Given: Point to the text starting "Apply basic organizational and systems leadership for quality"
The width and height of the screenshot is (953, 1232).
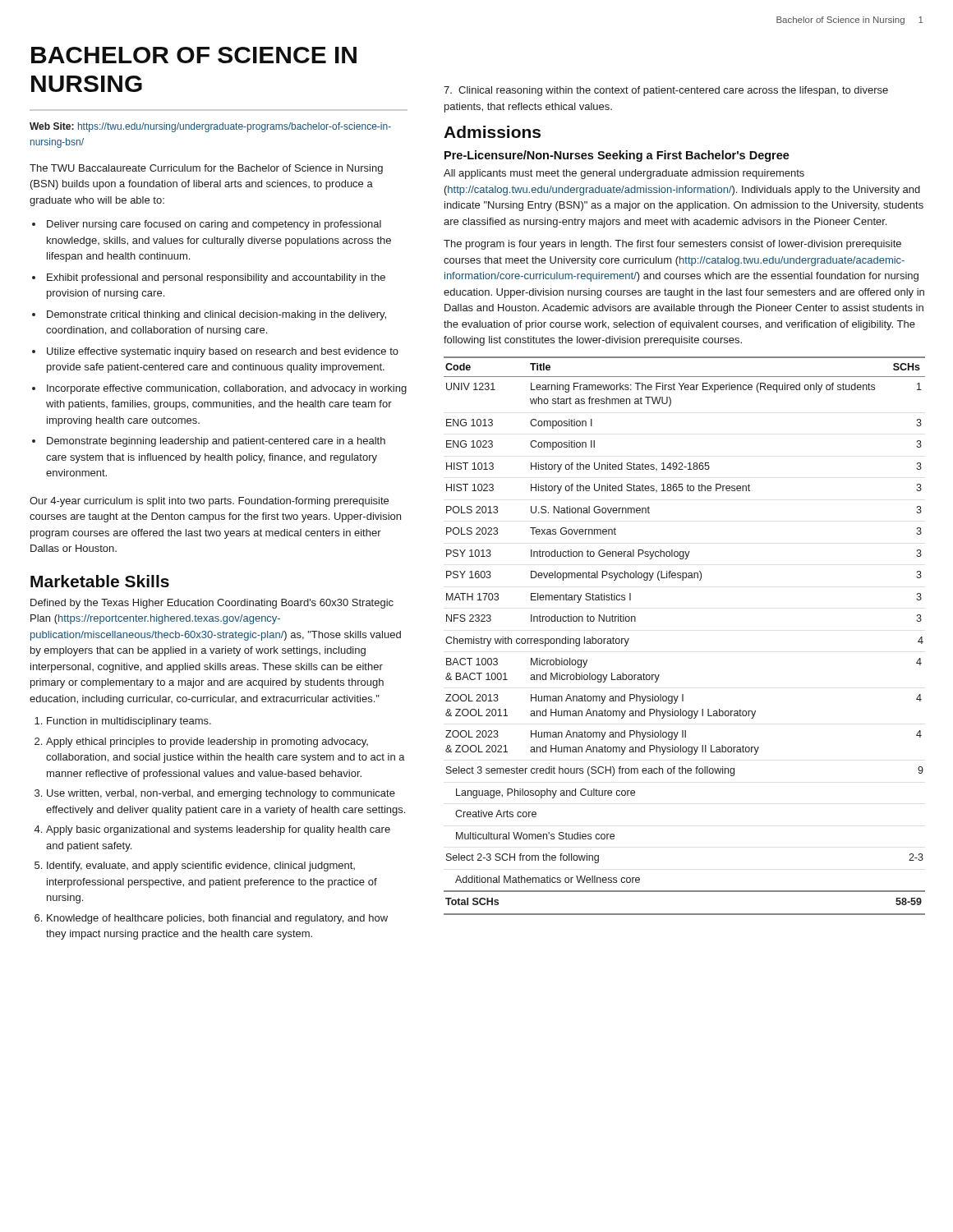Looking at the screenshot, I should pyautogui.click(x=218, y=837).
